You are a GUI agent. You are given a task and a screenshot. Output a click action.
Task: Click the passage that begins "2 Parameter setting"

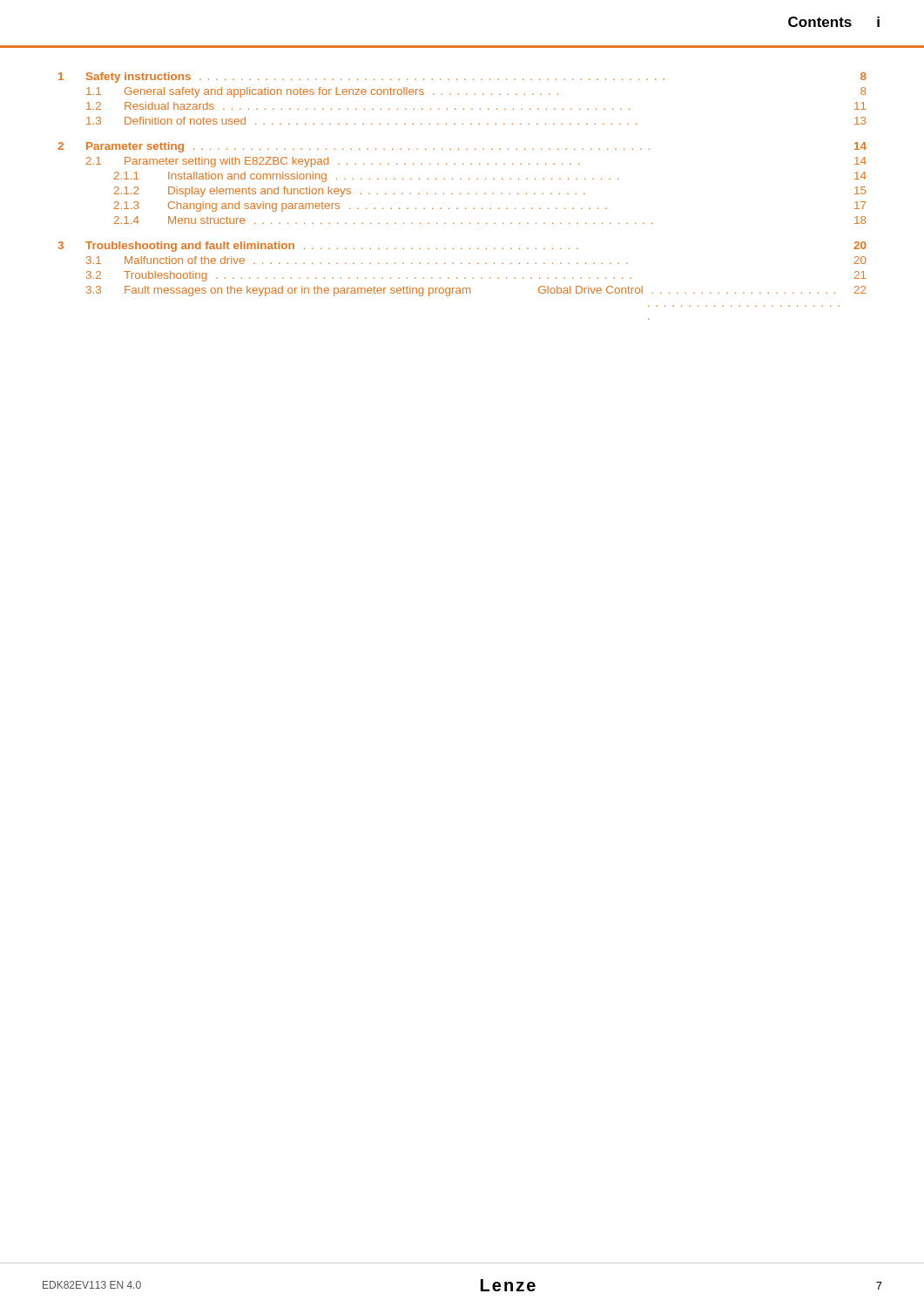point(462,146)
